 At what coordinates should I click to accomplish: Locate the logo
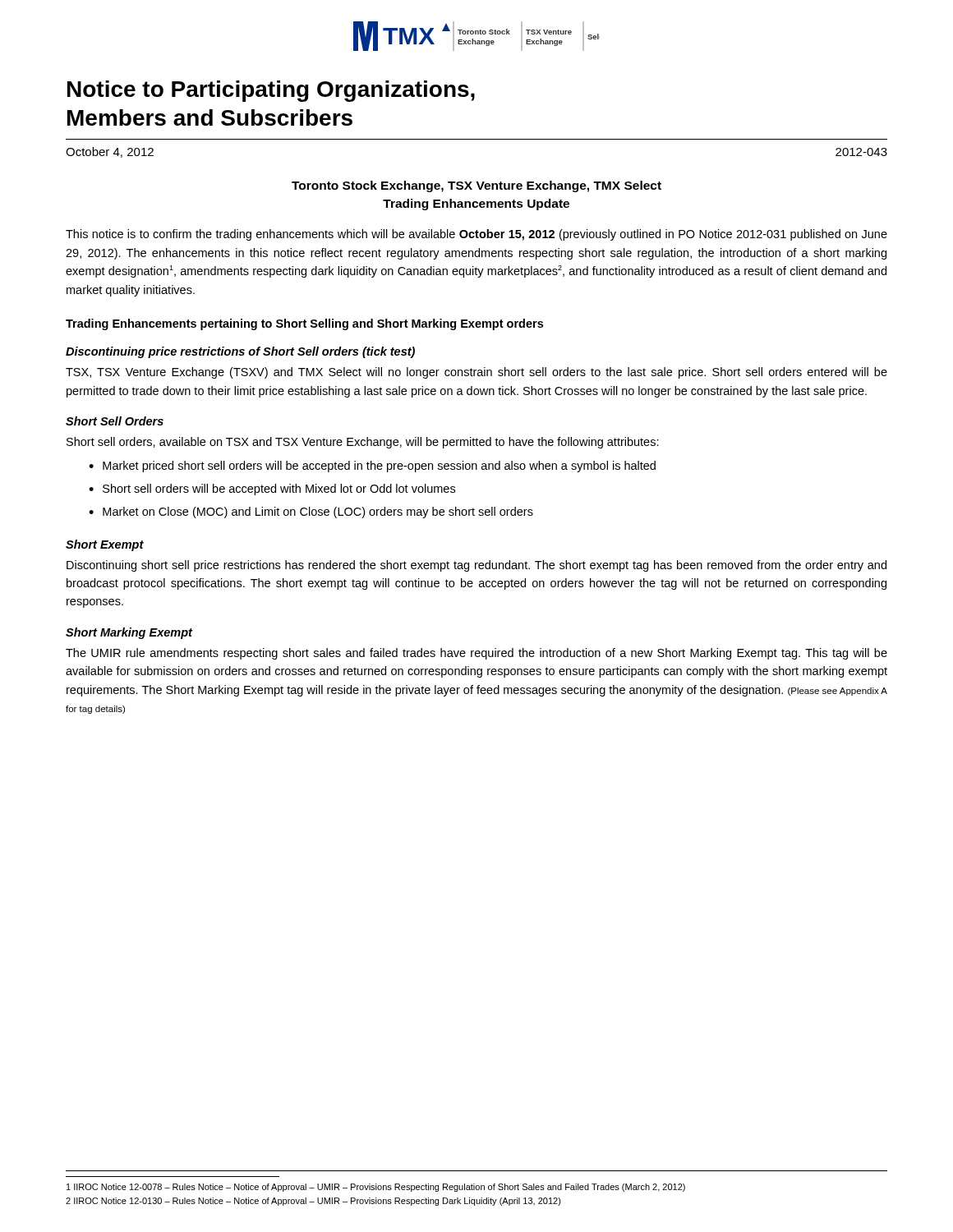476,33
